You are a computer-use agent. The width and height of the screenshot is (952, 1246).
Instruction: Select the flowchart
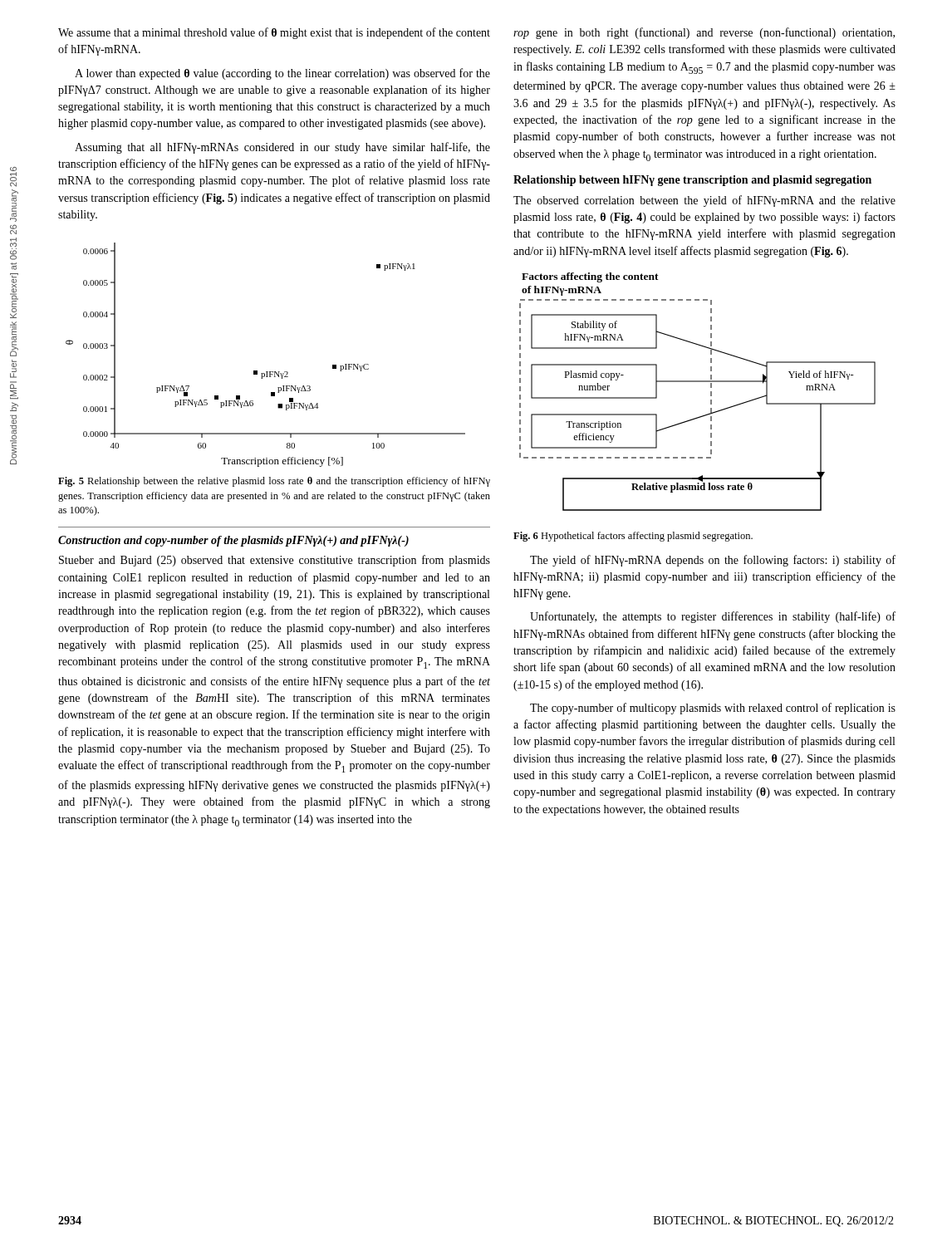pos(704,395)
